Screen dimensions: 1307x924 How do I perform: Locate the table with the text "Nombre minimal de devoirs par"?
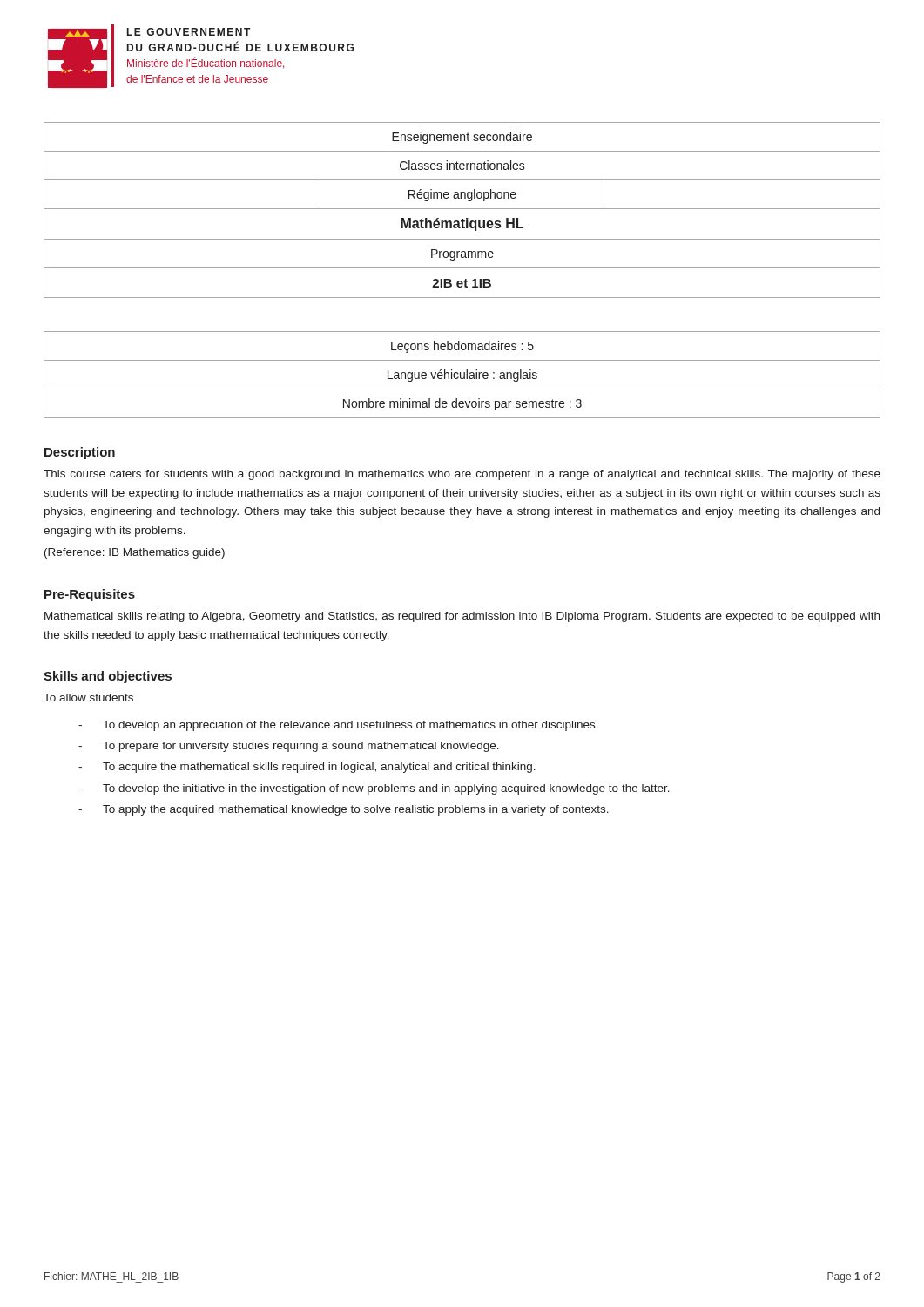point(462,375)
